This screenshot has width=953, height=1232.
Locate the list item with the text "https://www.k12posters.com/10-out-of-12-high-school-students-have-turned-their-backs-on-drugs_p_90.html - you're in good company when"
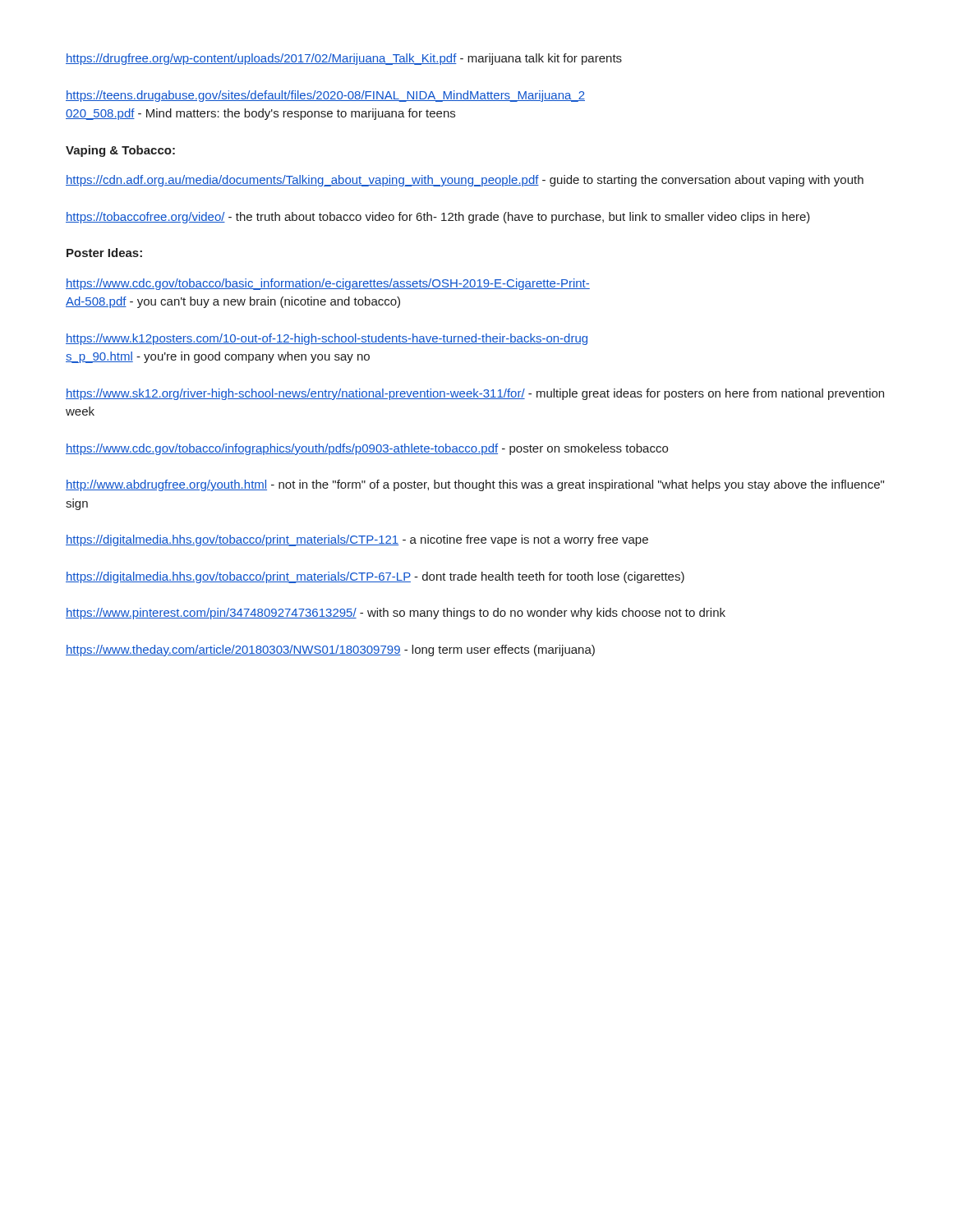[x=327, y=347]
